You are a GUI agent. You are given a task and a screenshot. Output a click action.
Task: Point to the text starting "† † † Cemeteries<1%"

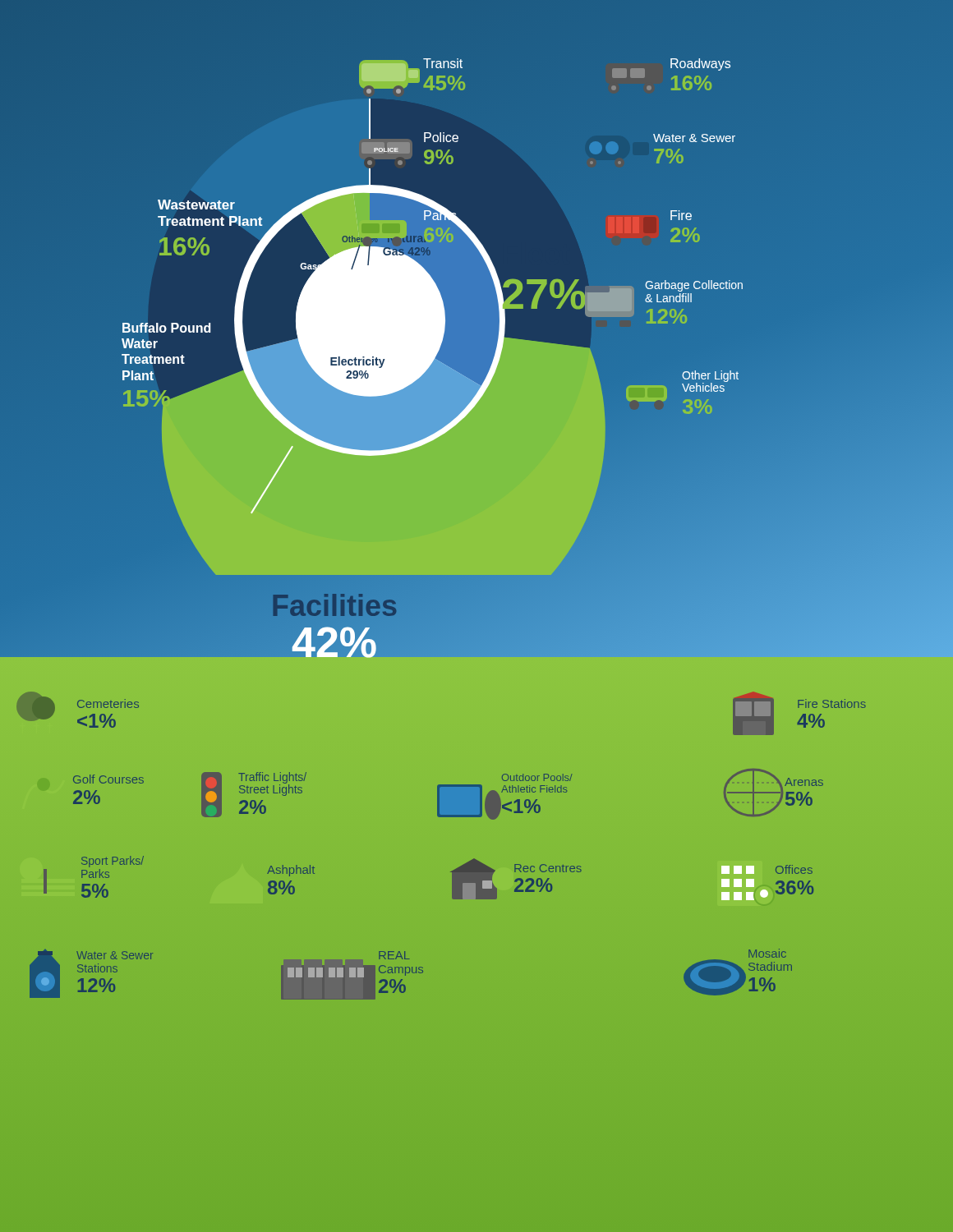pos(77,715)
